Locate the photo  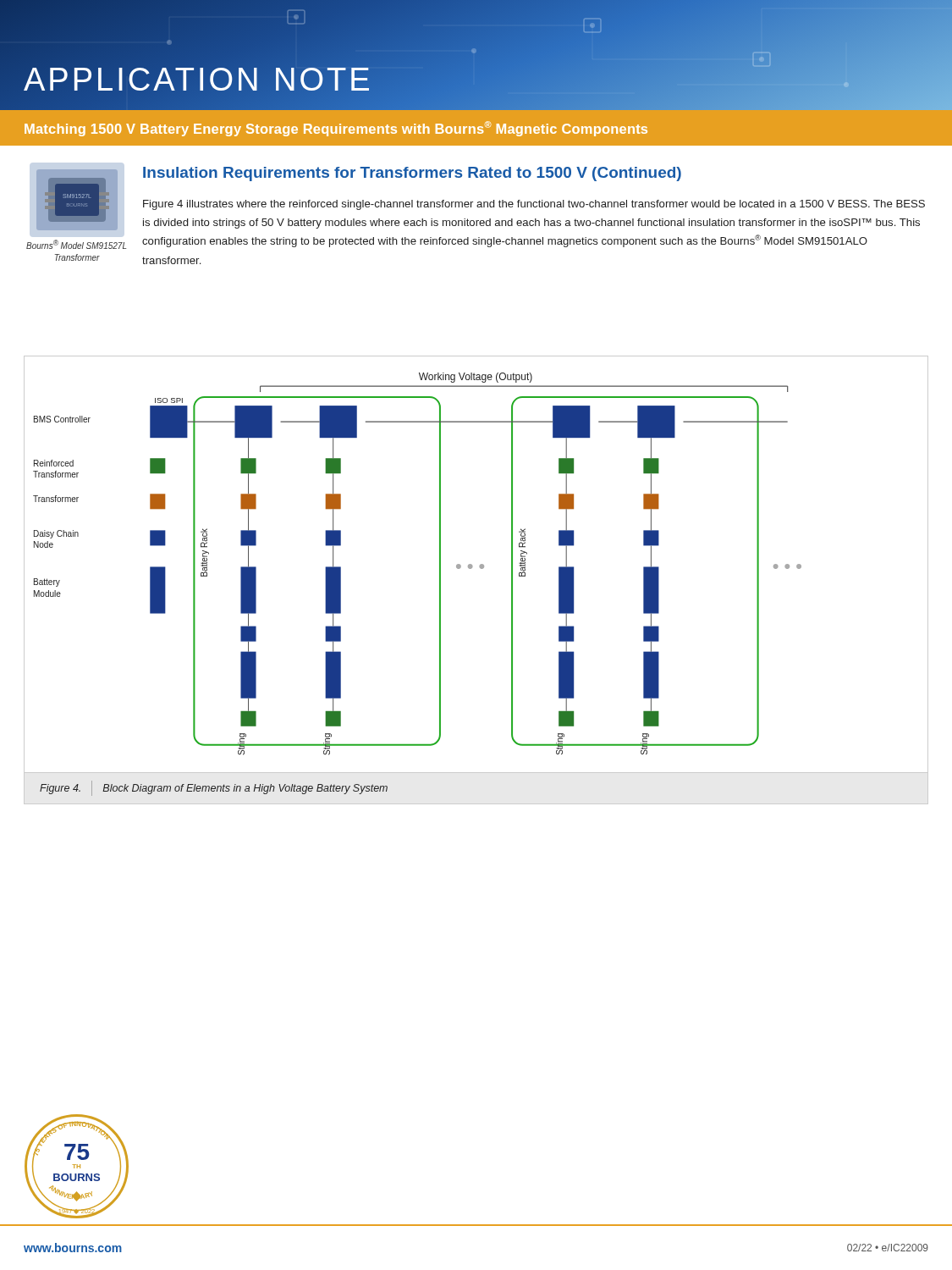(x=77, y=201)
